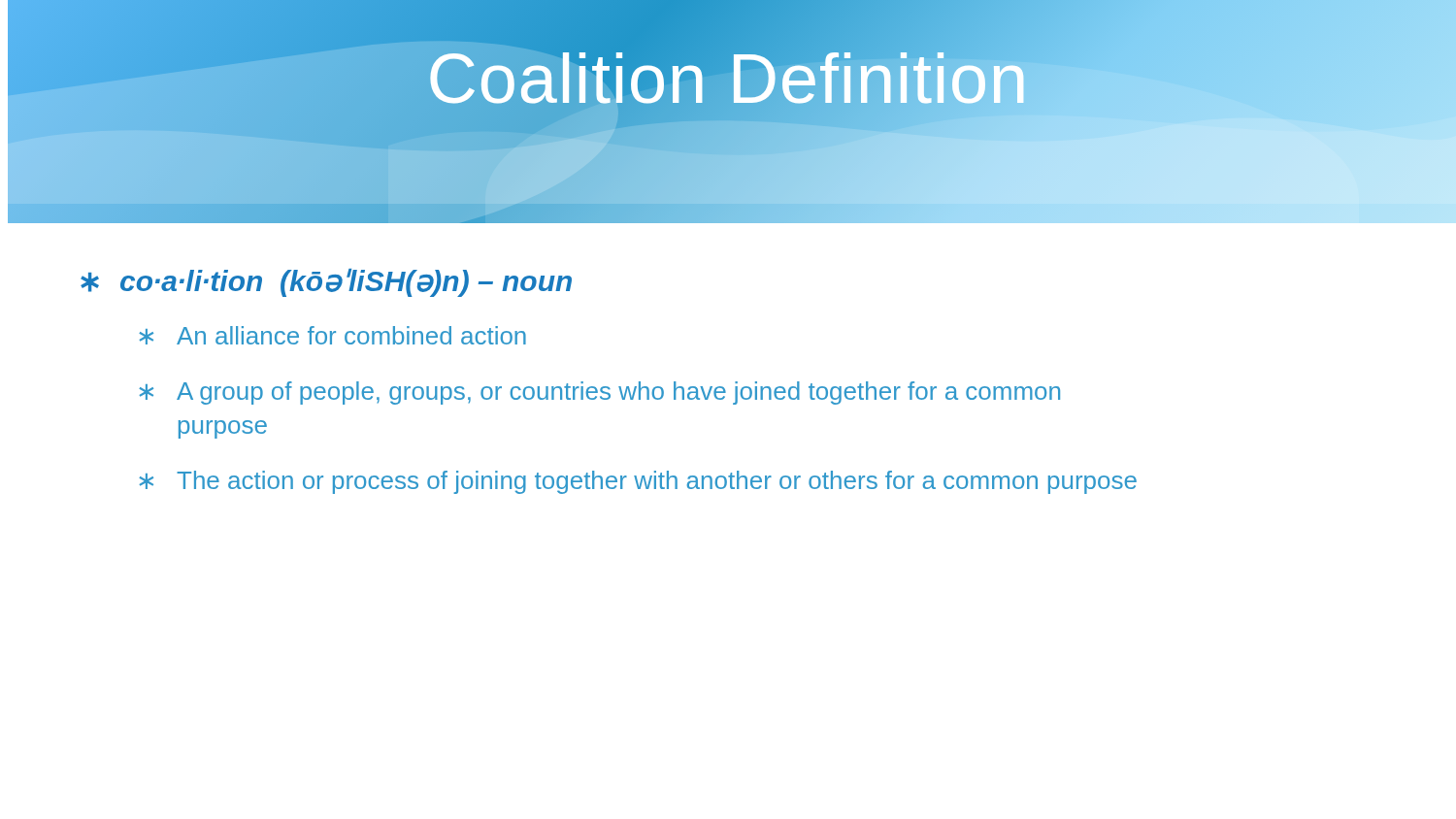Viewport: 1456px width, 819px height.
Task: Locate the list item that reads "∗ co·a·li·tion (kōəˈliSH(ə)n) – noun"
Action: [325, 281]
